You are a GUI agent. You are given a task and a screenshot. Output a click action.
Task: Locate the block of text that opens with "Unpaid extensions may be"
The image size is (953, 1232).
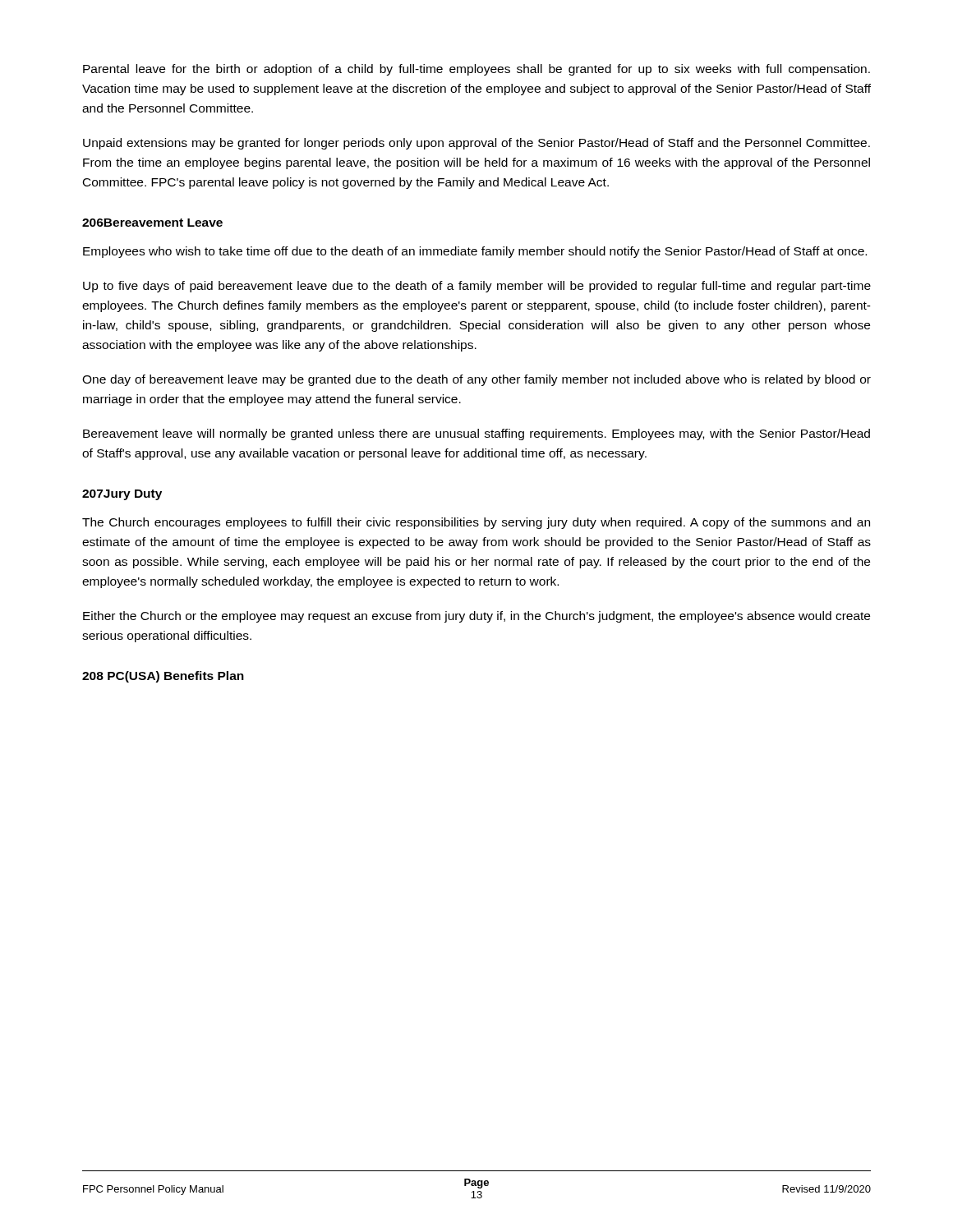pyautogui.click(x=476, y=162)
